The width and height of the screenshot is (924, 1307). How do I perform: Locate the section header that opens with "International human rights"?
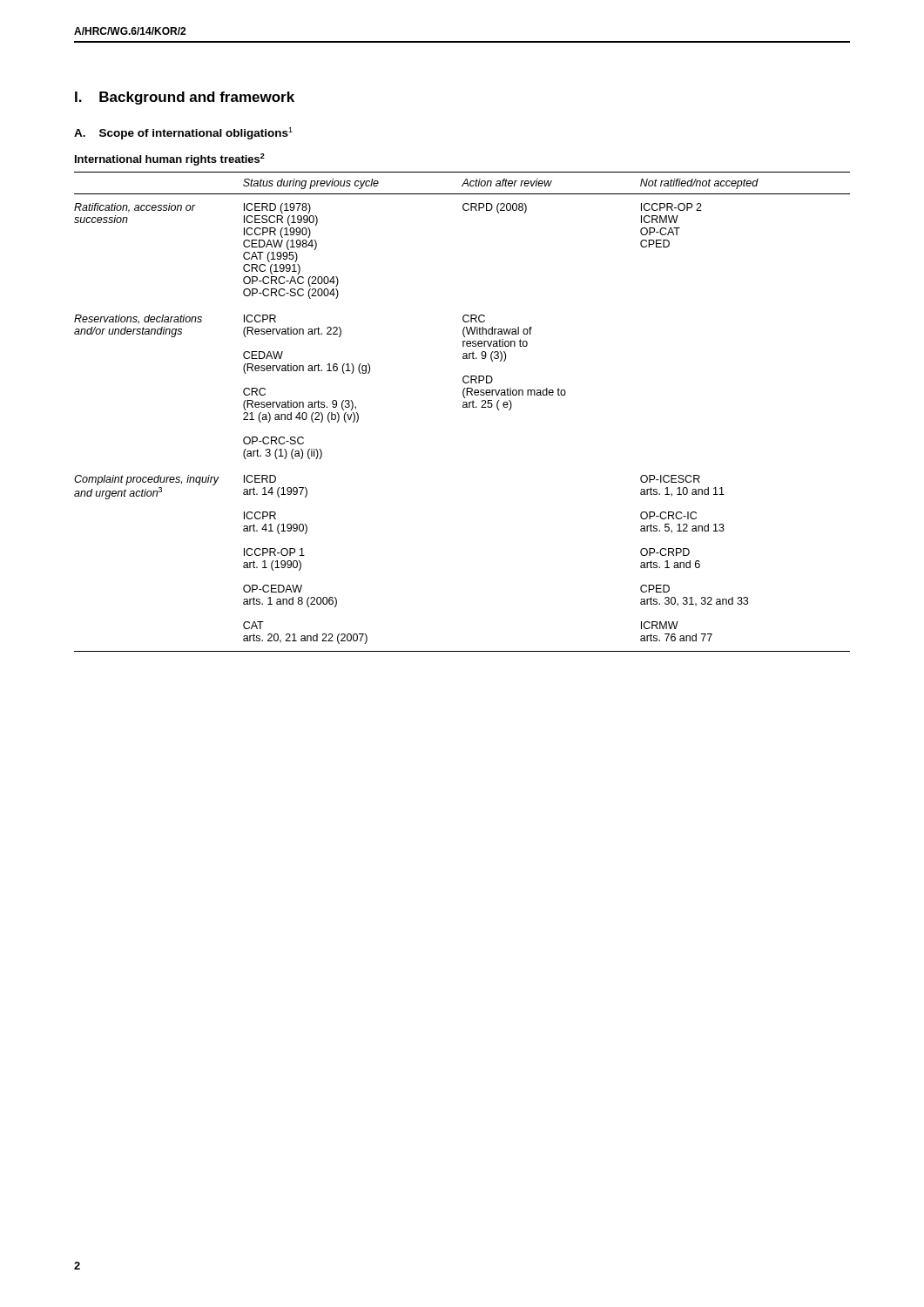click(x=169, y=159)
